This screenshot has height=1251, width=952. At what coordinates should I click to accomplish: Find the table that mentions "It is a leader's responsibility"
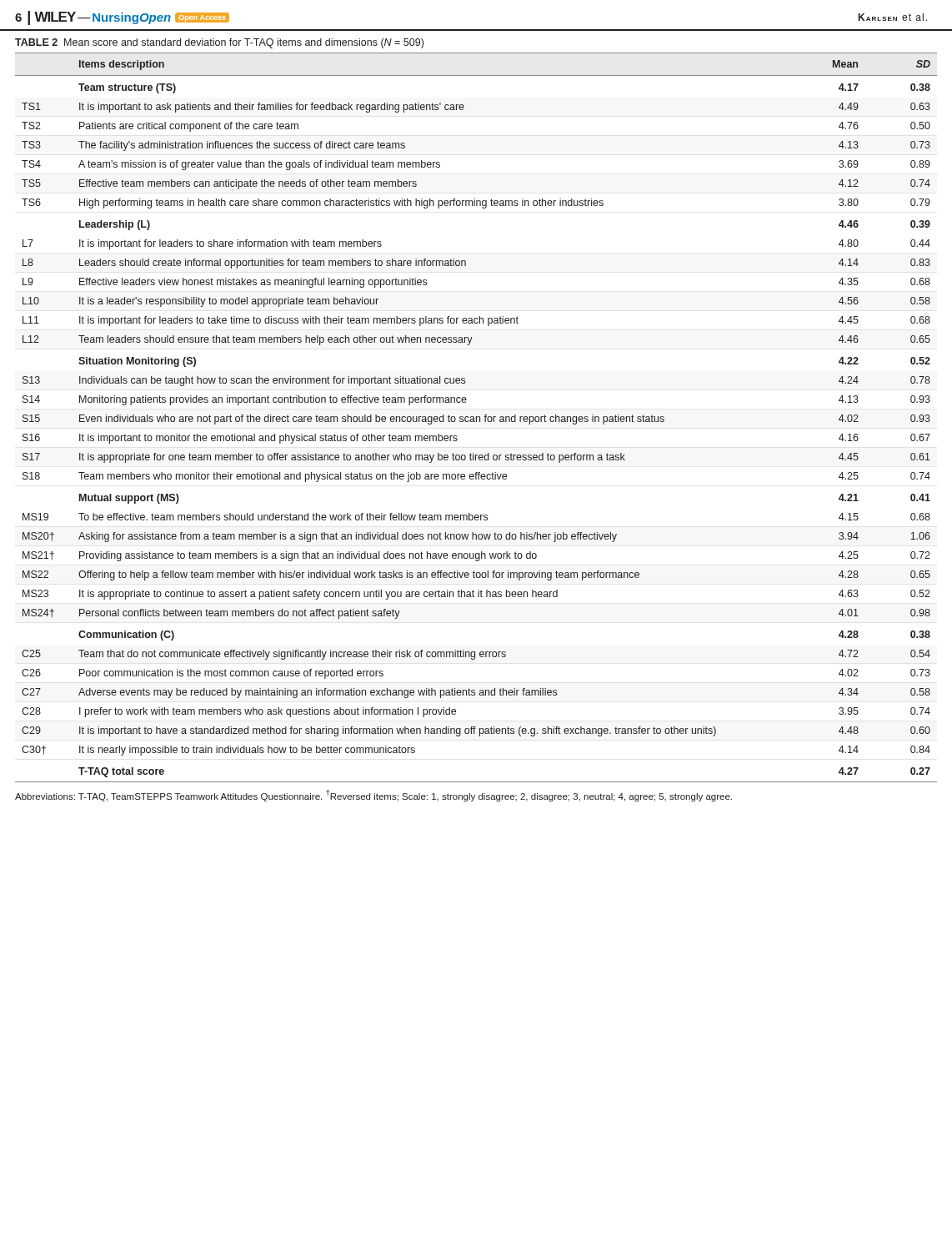coord(476,417)
